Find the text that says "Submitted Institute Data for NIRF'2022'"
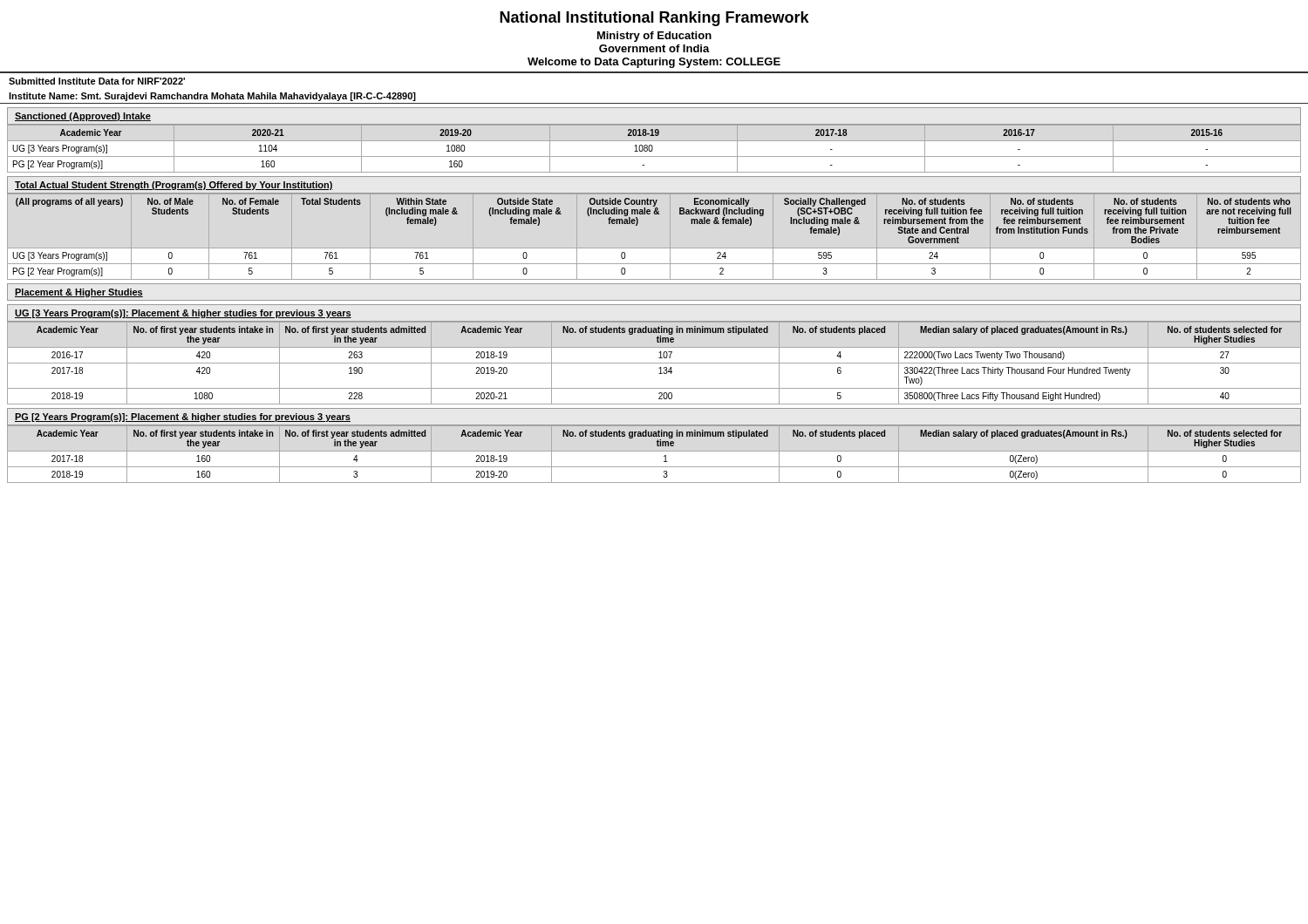Screen dimensions: 924x1308 (x=97, y=81)
